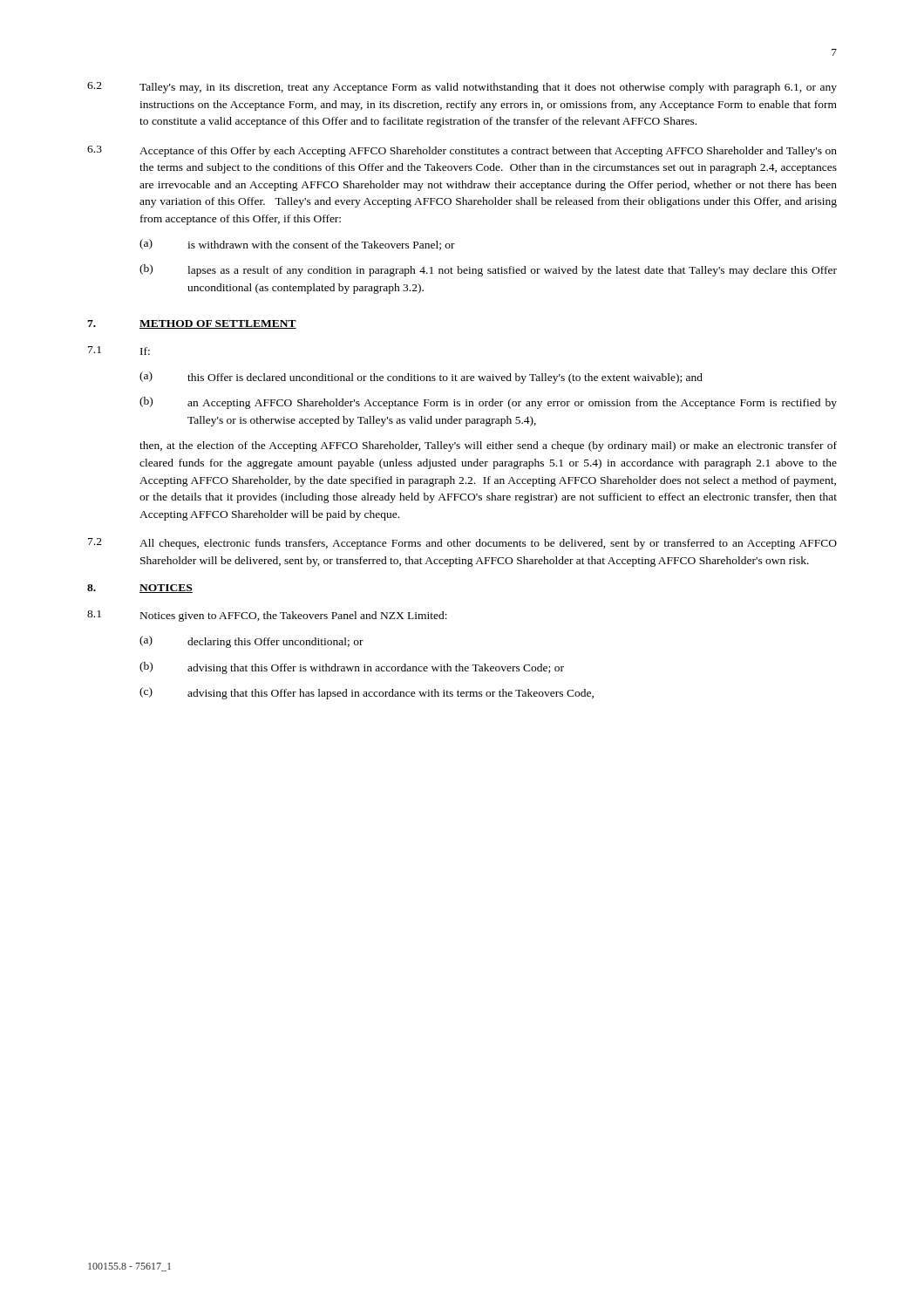Click on the element starting "(b) an Accepting AFFCO Shareholder's Acceptance"
Image resolution: width=924 pixels, height=1308 pixels.
(488, 411)
